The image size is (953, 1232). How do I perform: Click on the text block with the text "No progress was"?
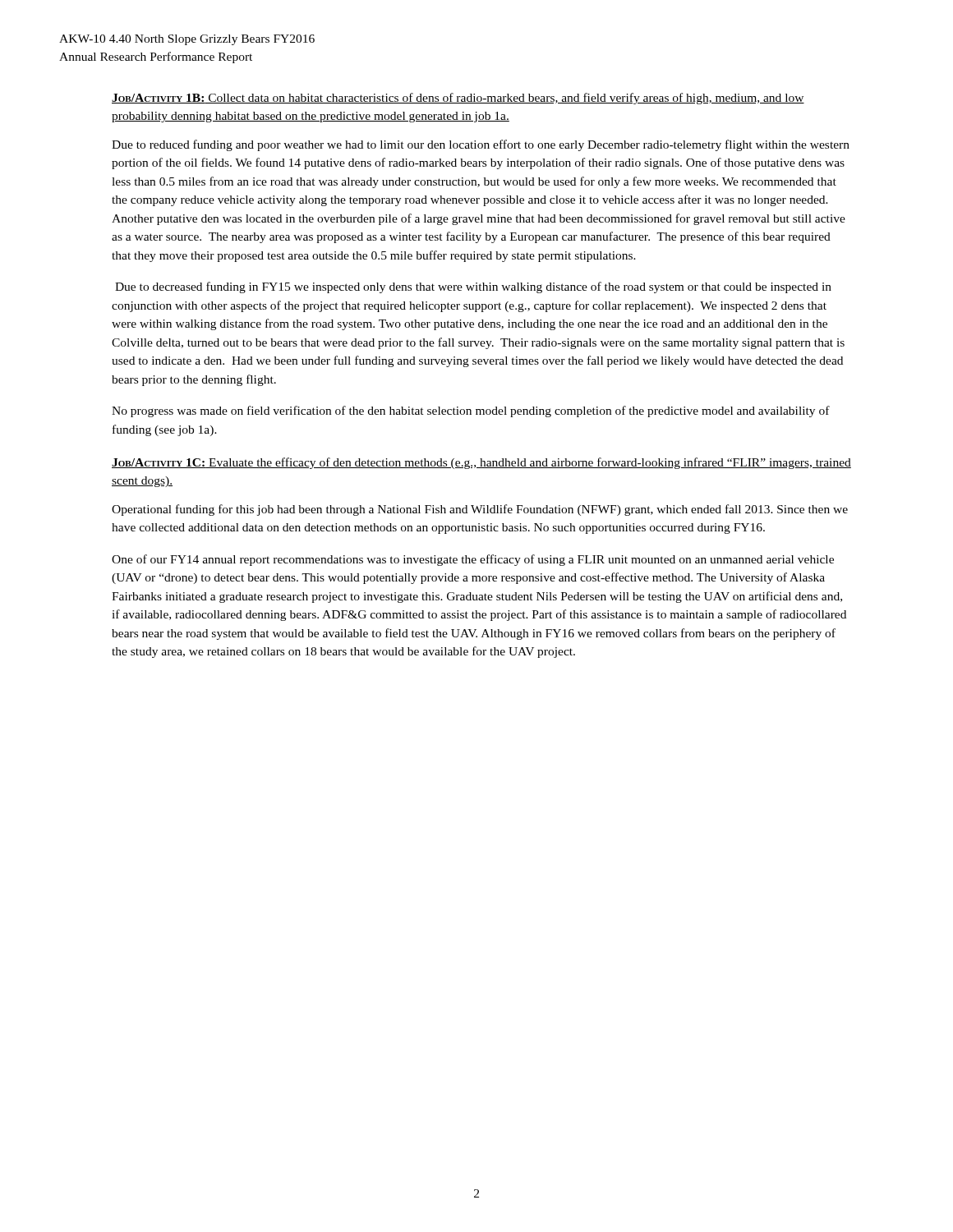click(x=470, y=420)
